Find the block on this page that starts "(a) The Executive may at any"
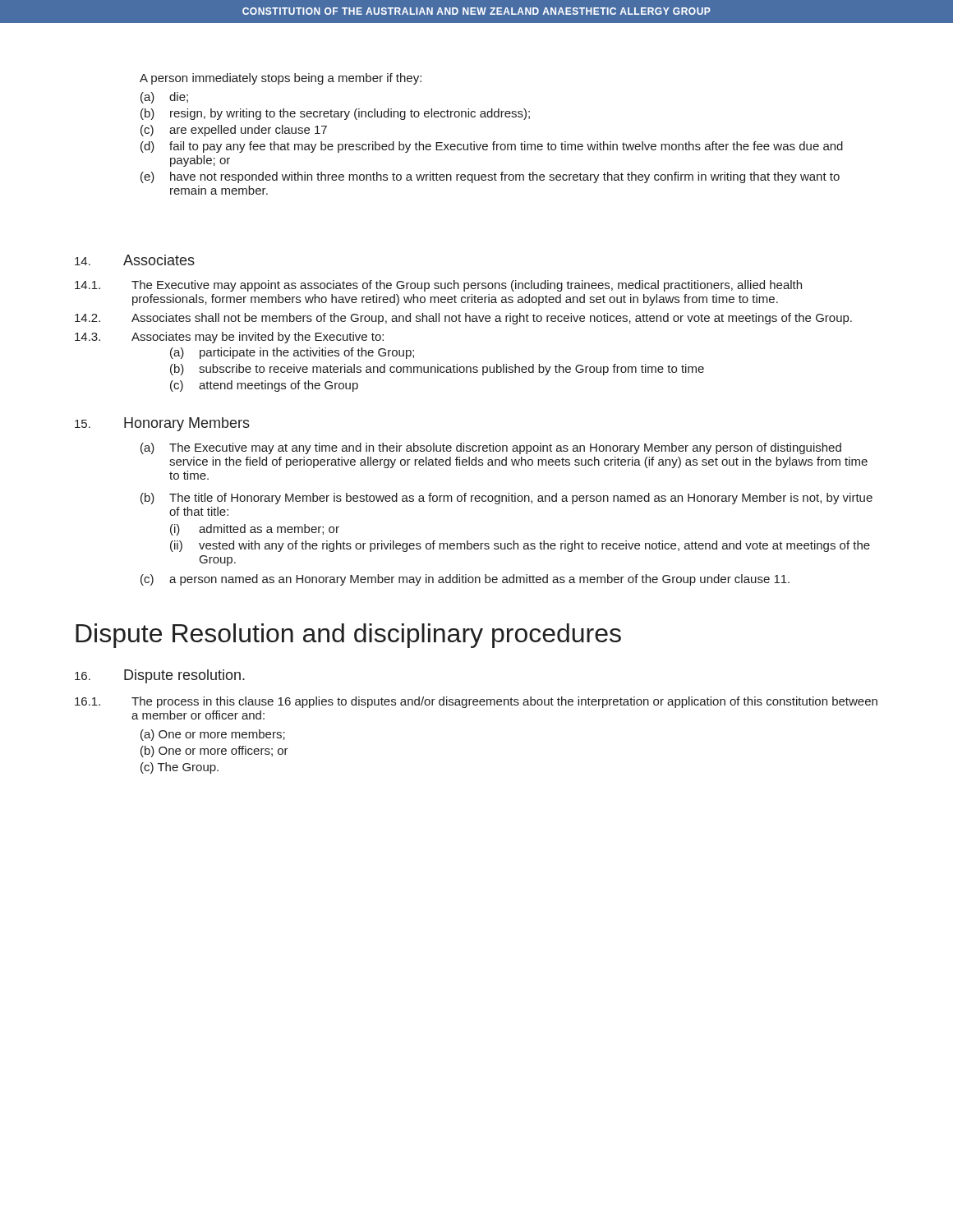953x1232 pixels. click(509, 461)
